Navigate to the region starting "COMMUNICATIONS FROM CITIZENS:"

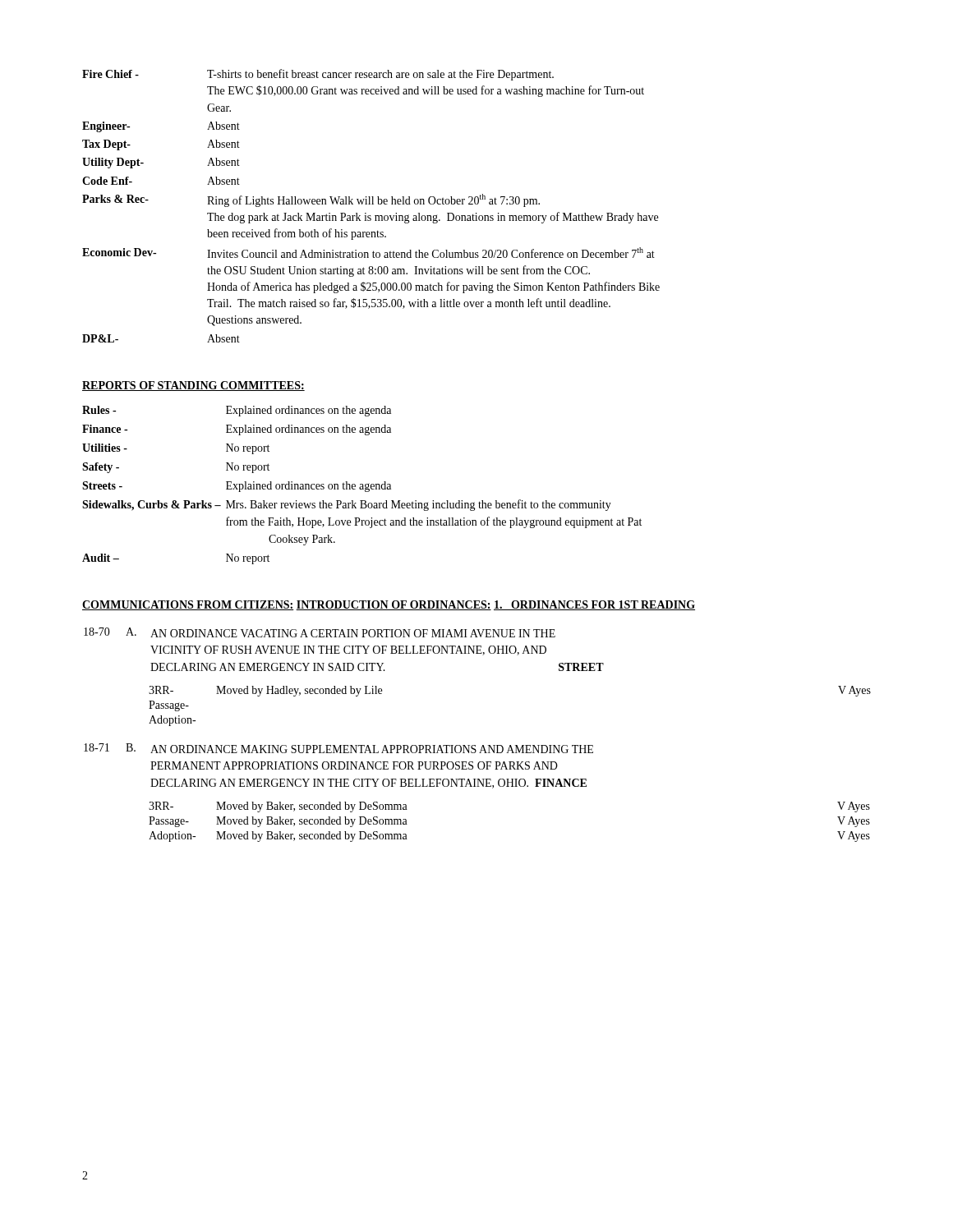188,605
